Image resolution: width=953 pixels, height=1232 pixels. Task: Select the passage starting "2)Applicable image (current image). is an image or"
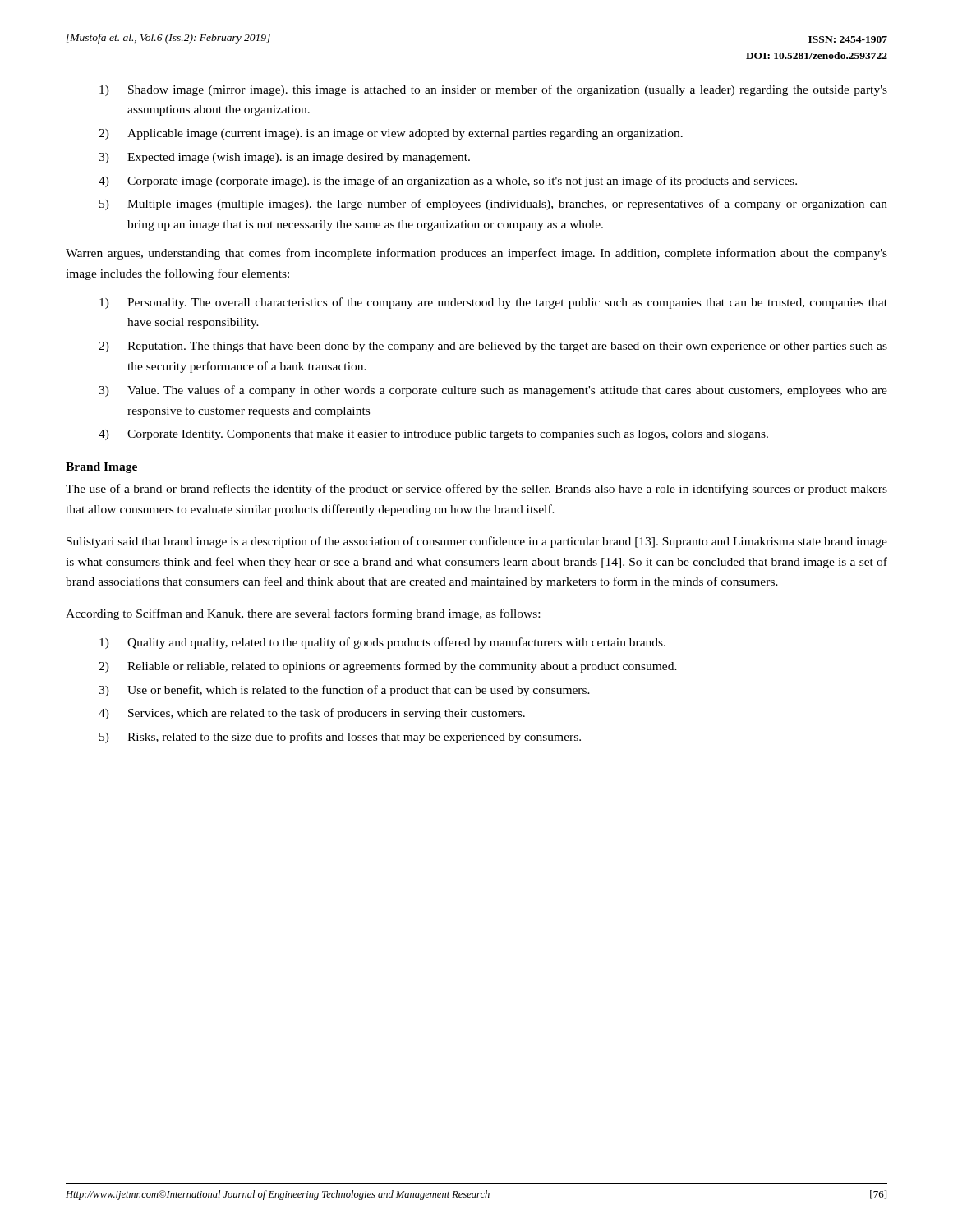tap(476, 133)
